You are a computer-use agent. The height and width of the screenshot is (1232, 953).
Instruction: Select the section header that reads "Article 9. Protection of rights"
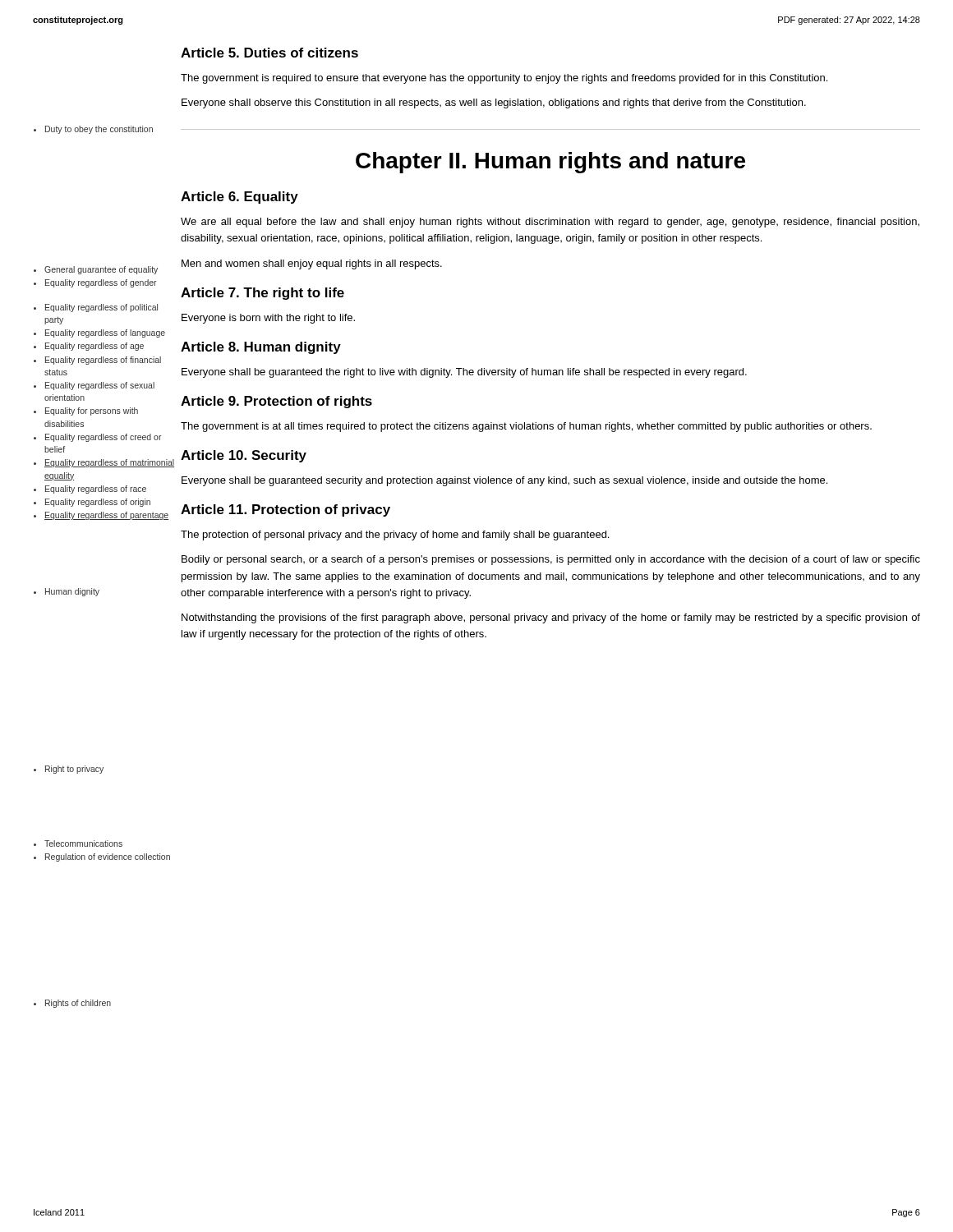[276, 402]
